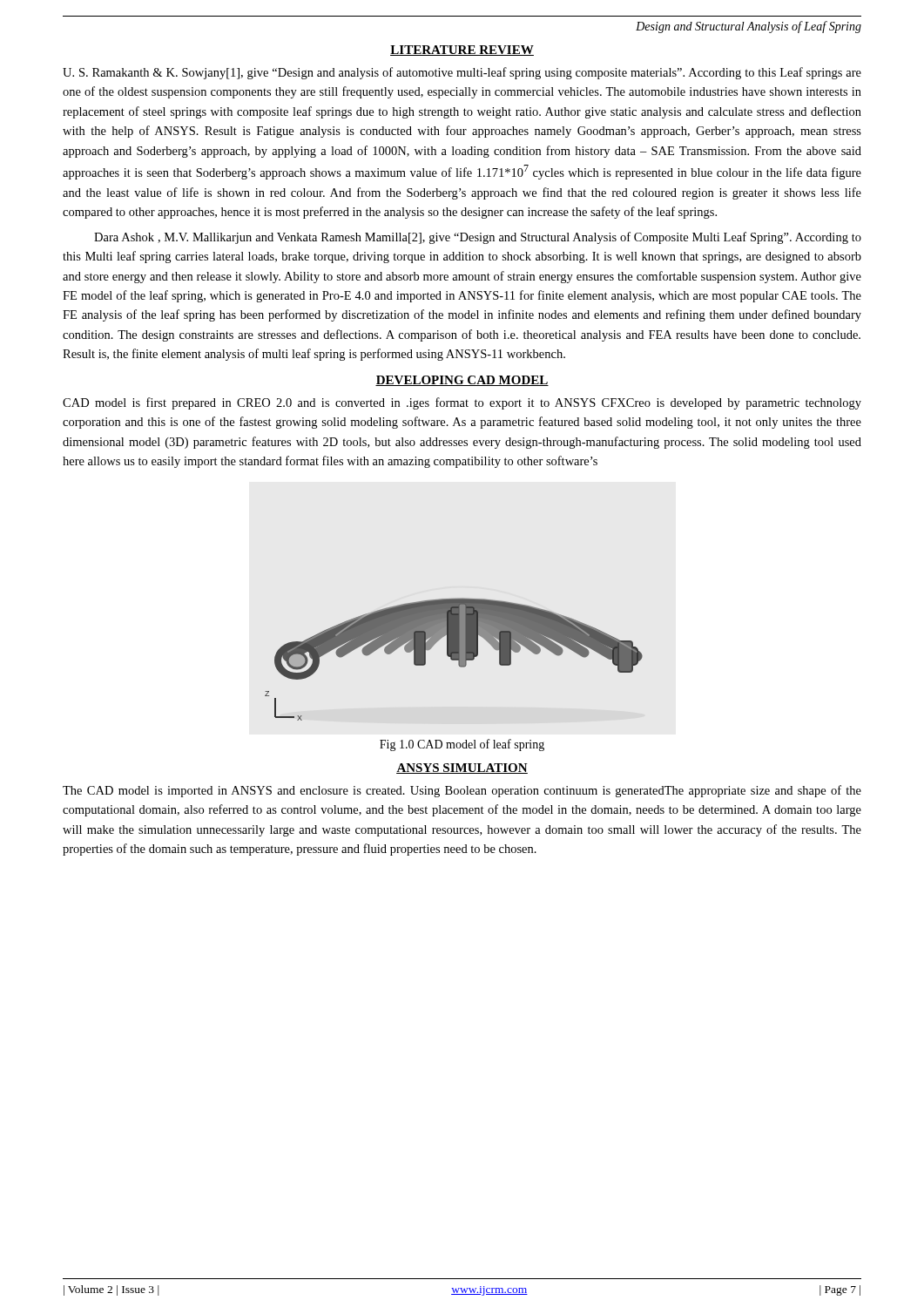
Task: Locate the text block with the text "The CAD model"
Action: [462, 819]
